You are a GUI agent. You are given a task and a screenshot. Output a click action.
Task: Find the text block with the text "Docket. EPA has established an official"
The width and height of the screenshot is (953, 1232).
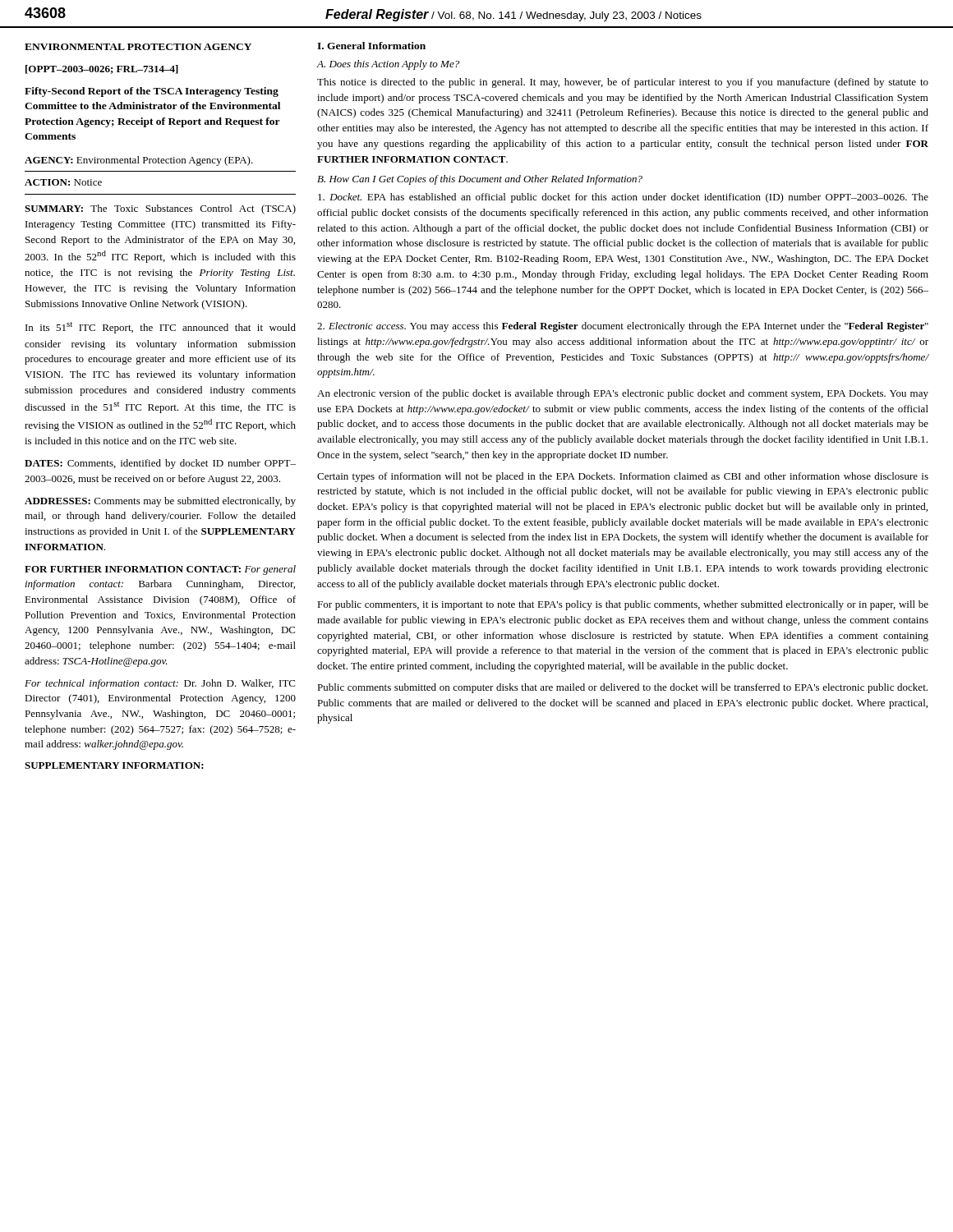click(x=623, y=251)
